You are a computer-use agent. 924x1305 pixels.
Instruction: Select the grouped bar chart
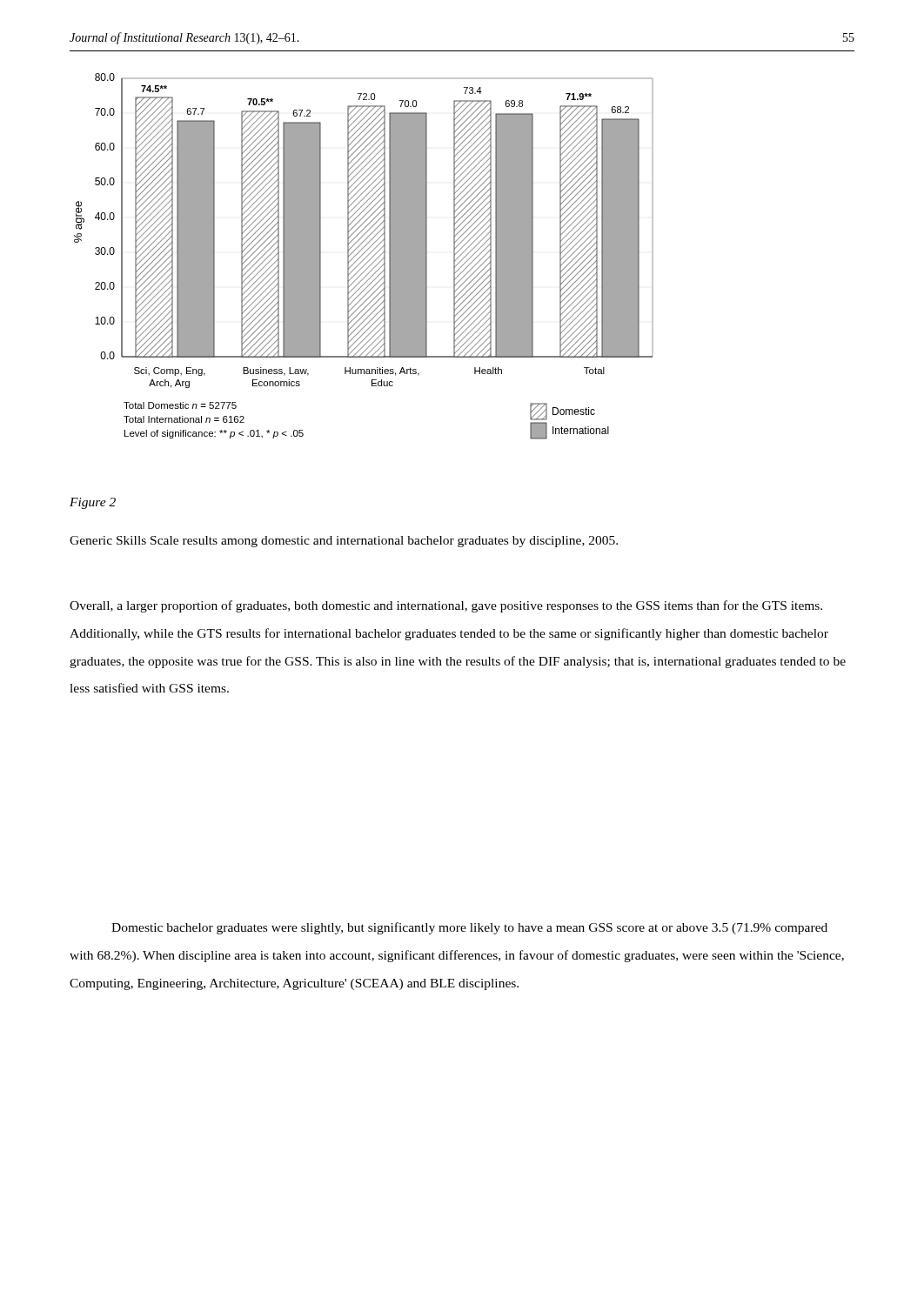point(462,276)
